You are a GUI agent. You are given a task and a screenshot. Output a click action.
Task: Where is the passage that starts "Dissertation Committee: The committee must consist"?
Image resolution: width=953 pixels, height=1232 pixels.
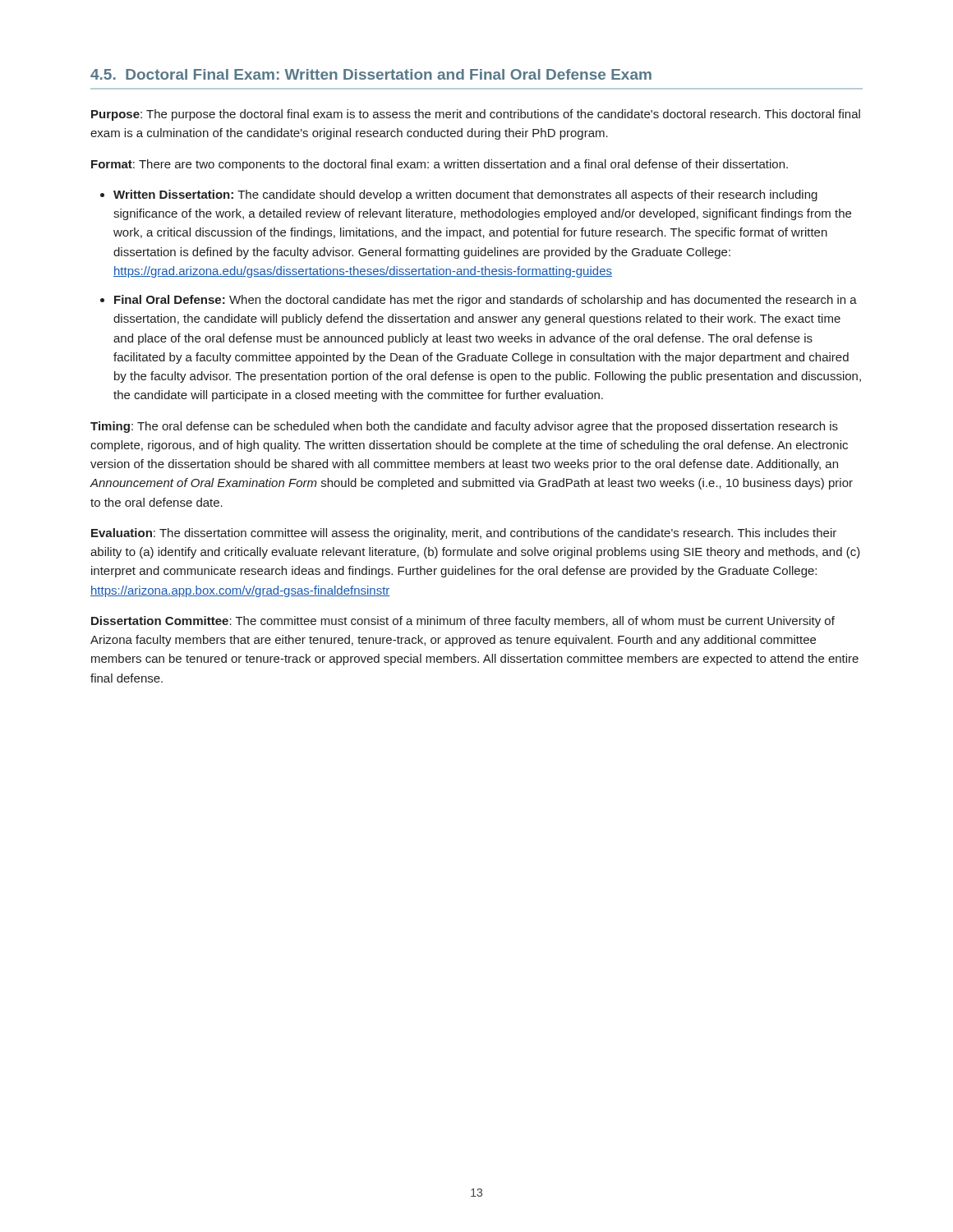(x=475, y=649)
